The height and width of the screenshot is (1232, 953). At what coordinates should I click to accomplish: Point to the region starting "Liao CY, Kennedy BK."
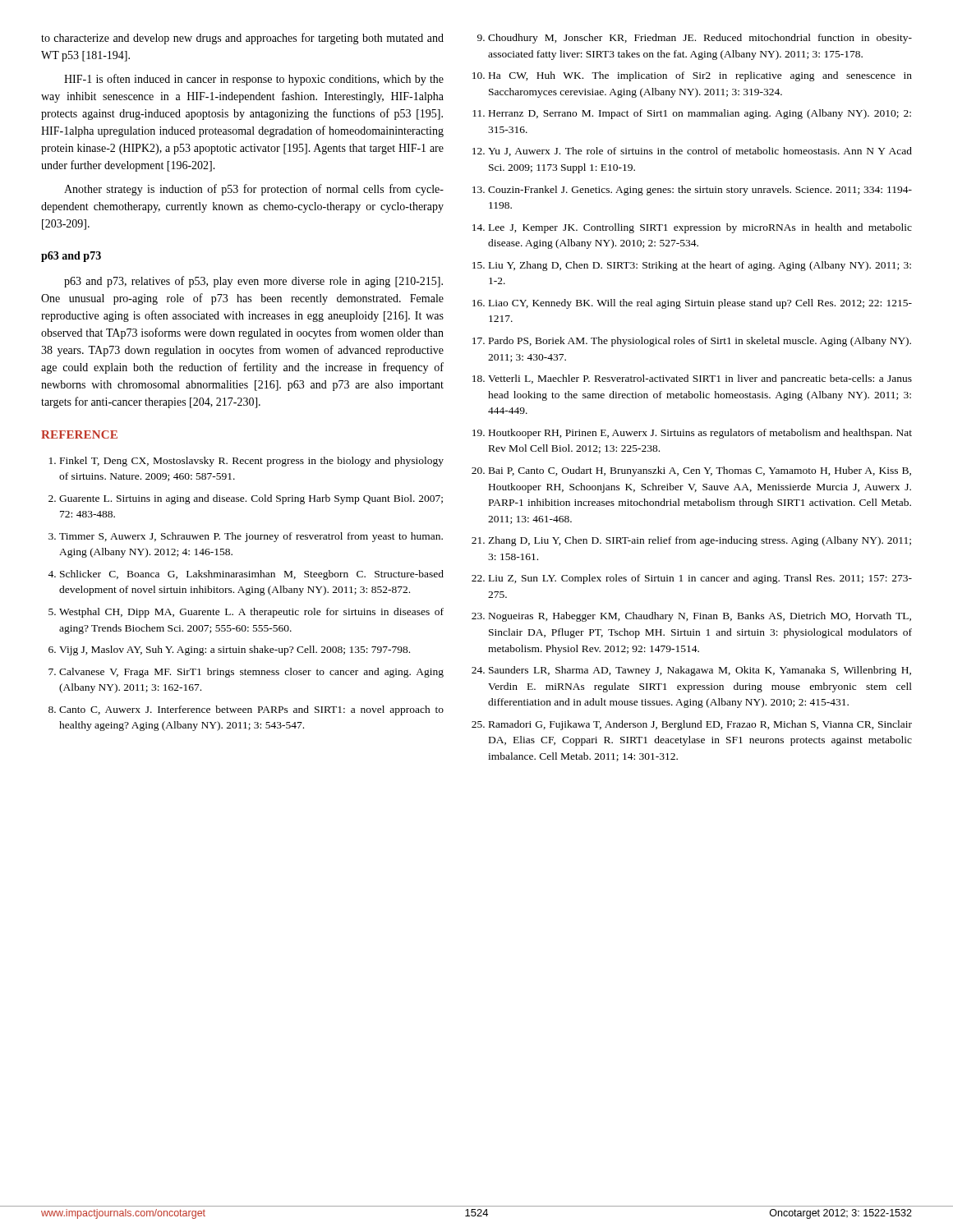pos(691,311)
